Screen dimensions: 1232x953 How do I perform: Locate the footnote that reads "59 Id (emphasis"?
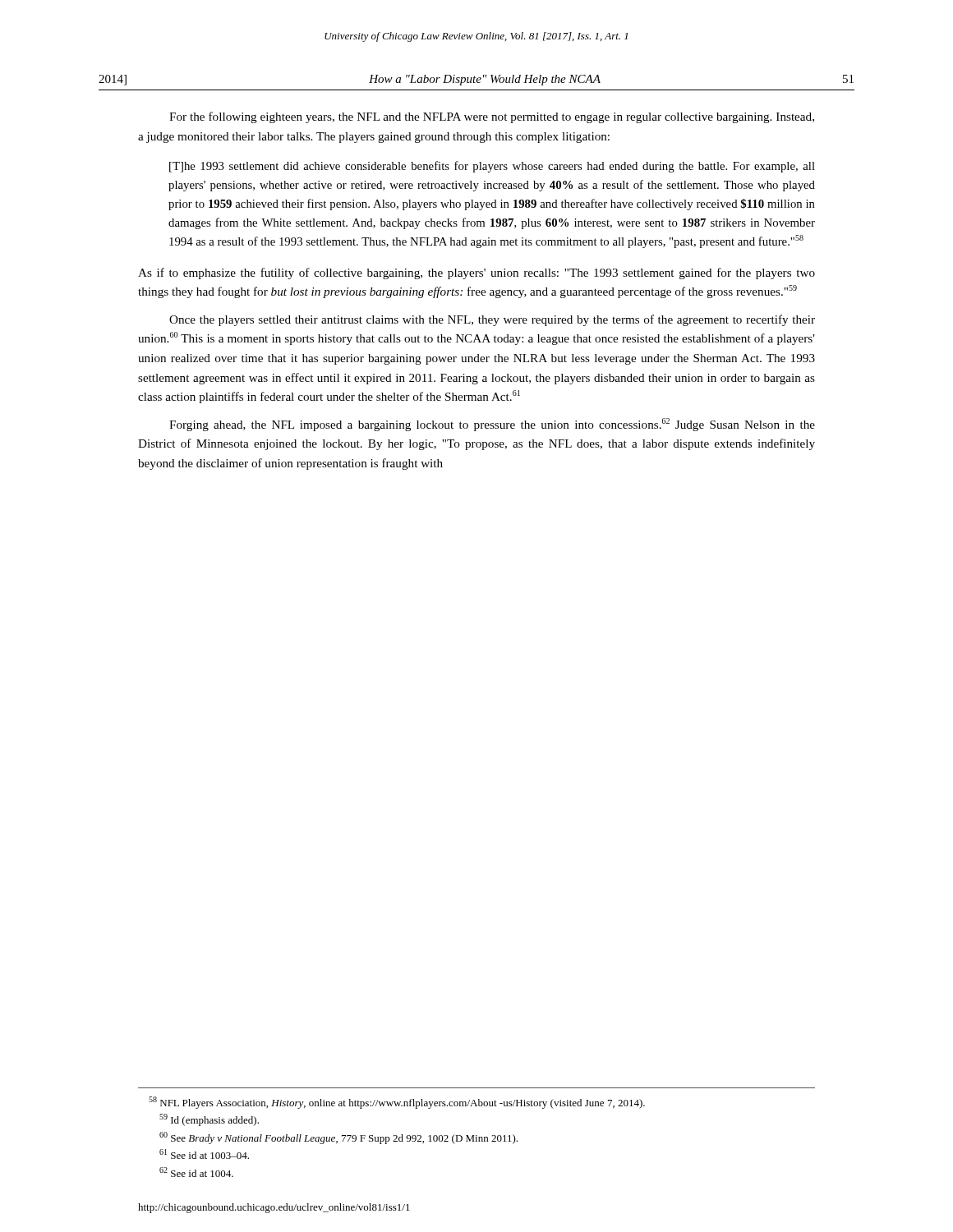(x=199, y=1119)
